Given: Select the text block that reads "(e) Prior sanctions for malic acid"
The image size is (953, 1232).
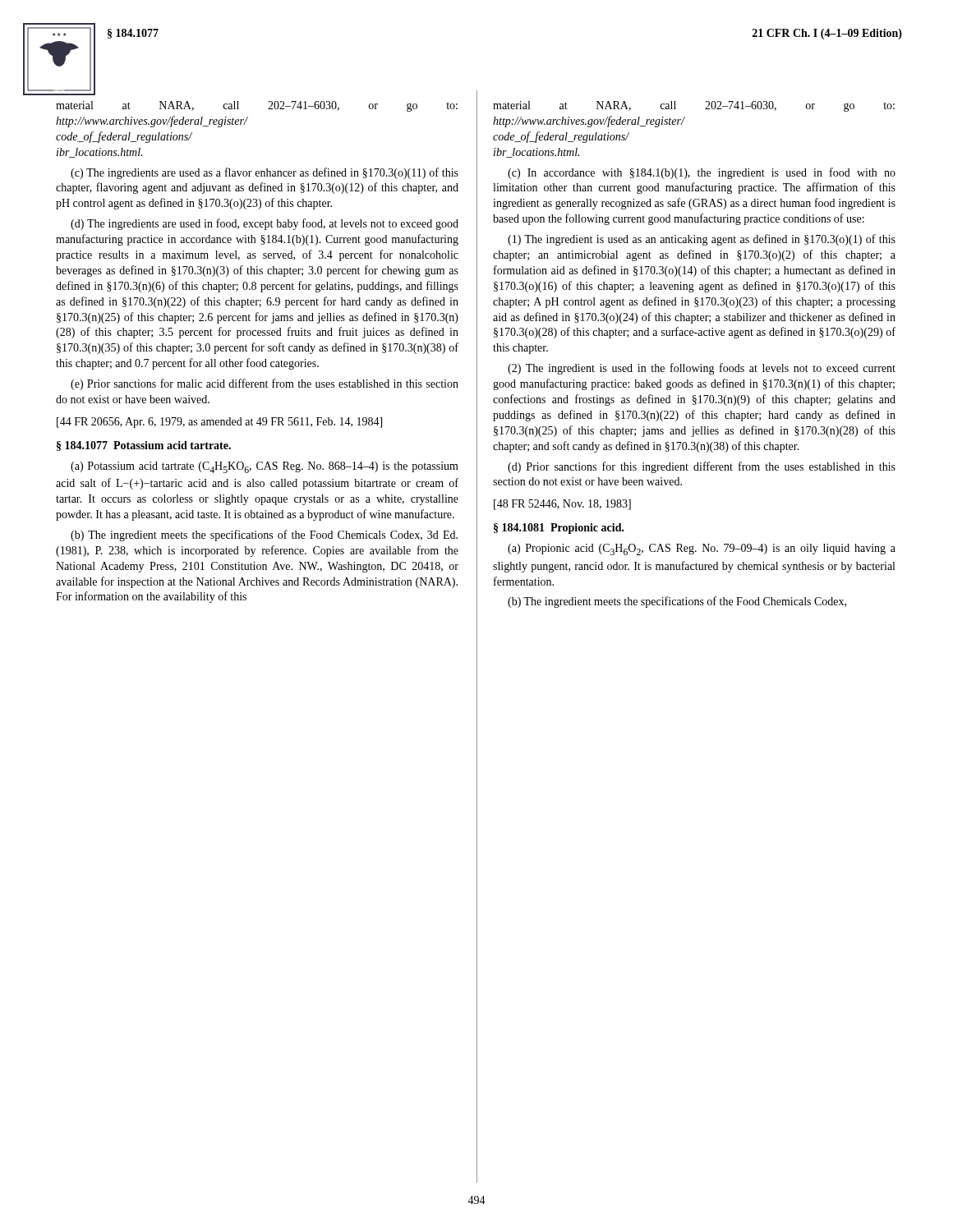Looking at the screenshot, I should click(x=257, y=393).
